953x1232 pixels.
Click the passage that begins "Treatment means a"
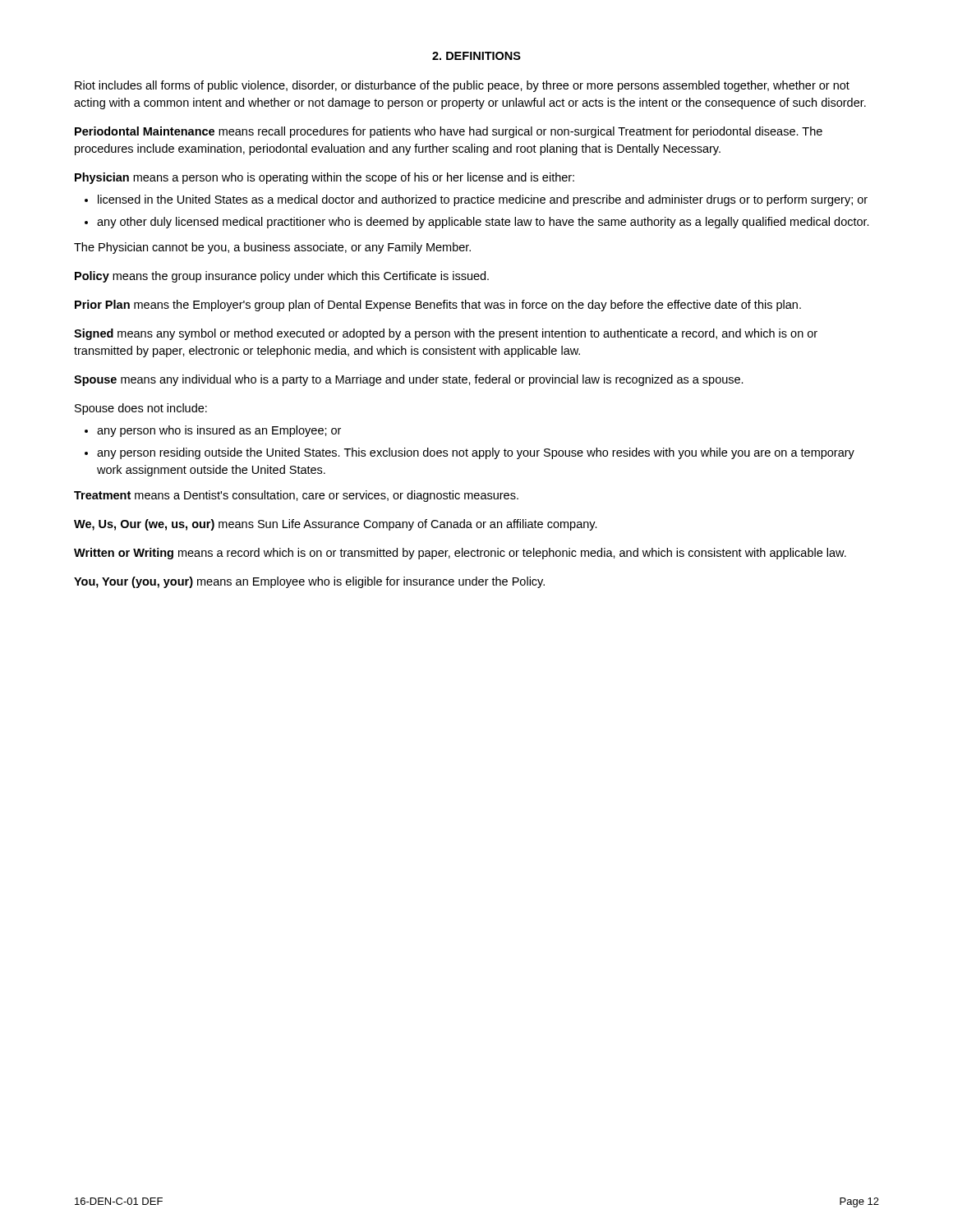click(297, 495)
